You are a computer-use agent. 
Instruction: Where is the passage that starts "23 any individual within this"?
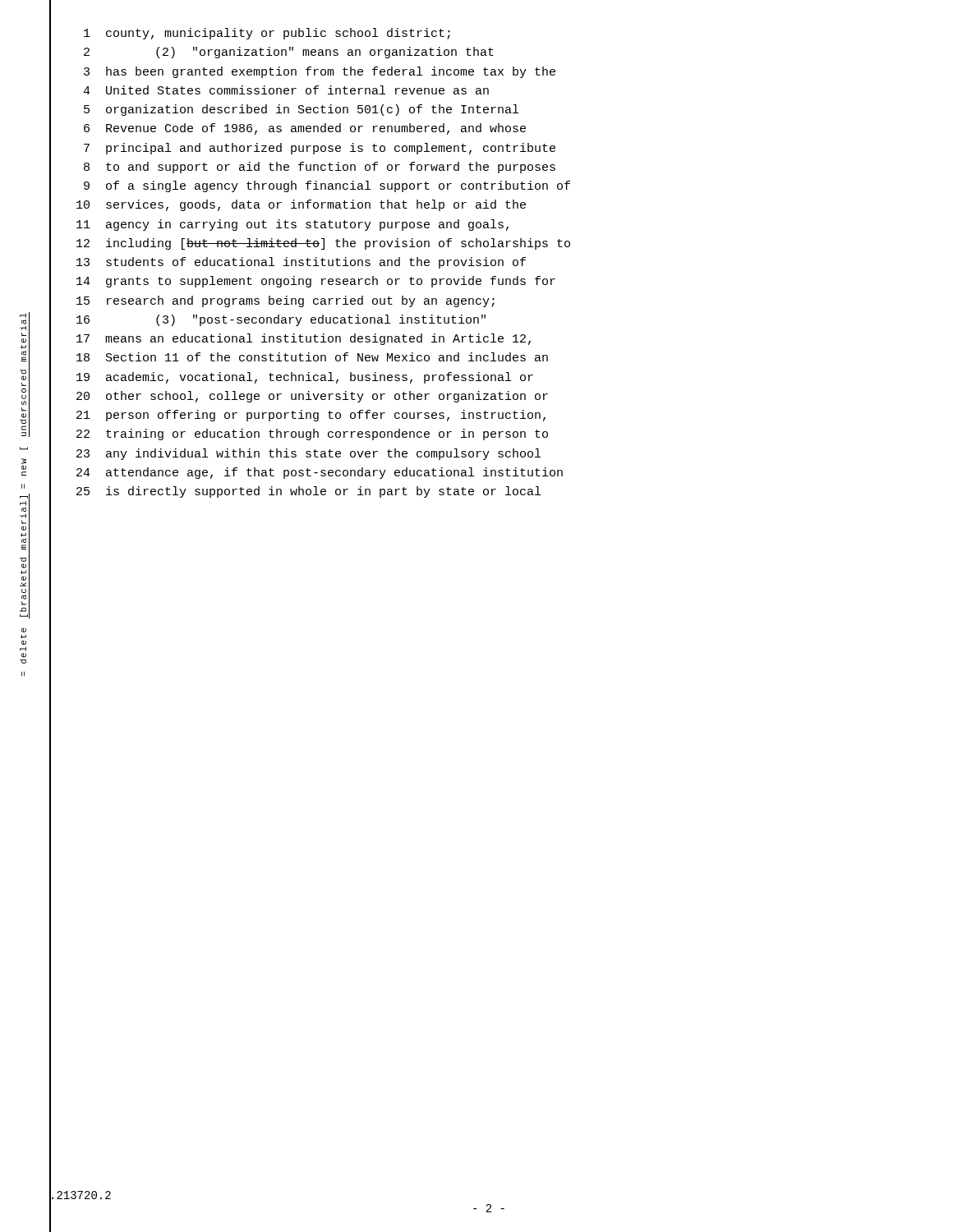point(489,454)
